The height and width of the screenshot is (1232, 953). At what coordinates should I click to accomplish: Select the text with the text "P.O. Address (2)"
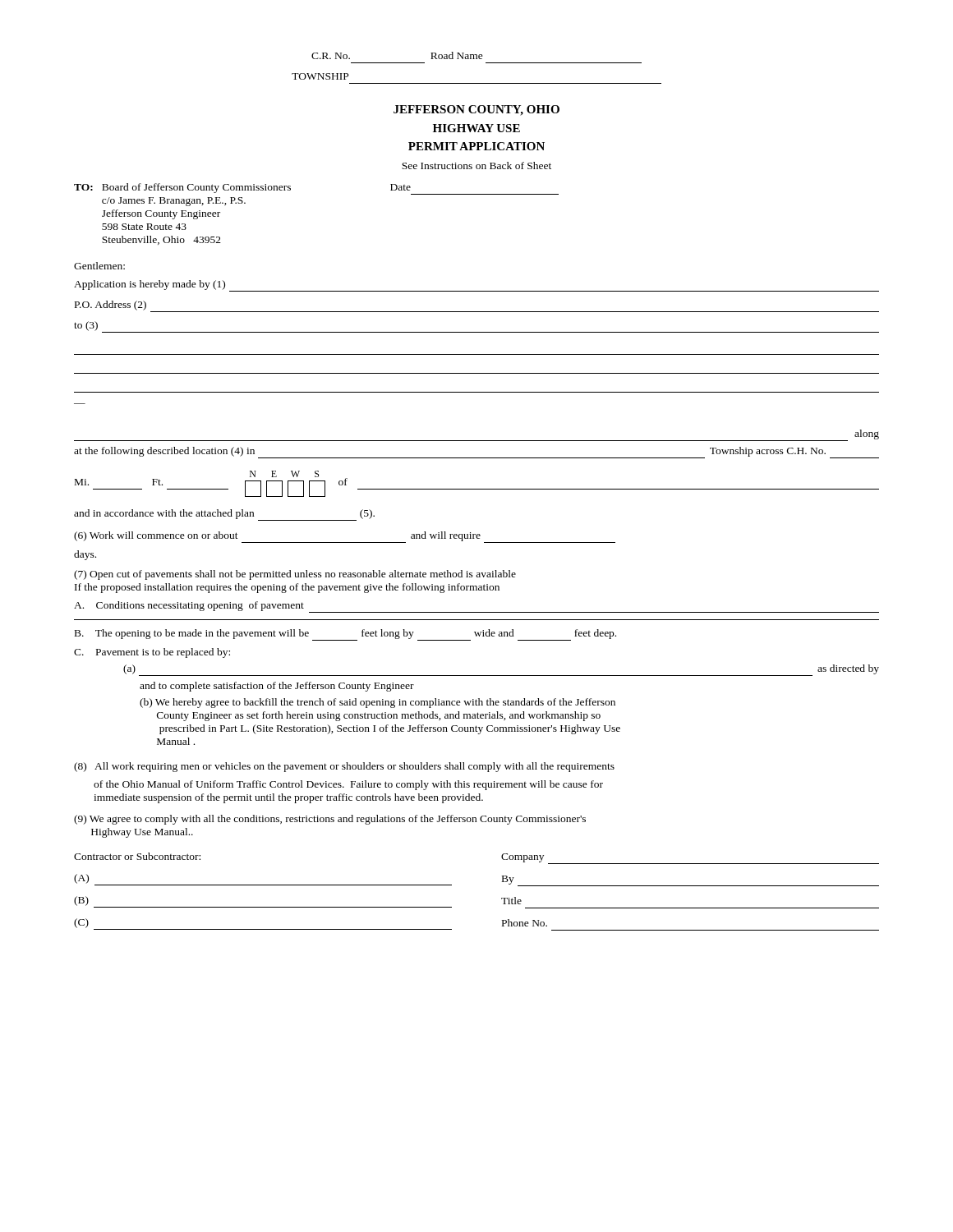(476, 305)
